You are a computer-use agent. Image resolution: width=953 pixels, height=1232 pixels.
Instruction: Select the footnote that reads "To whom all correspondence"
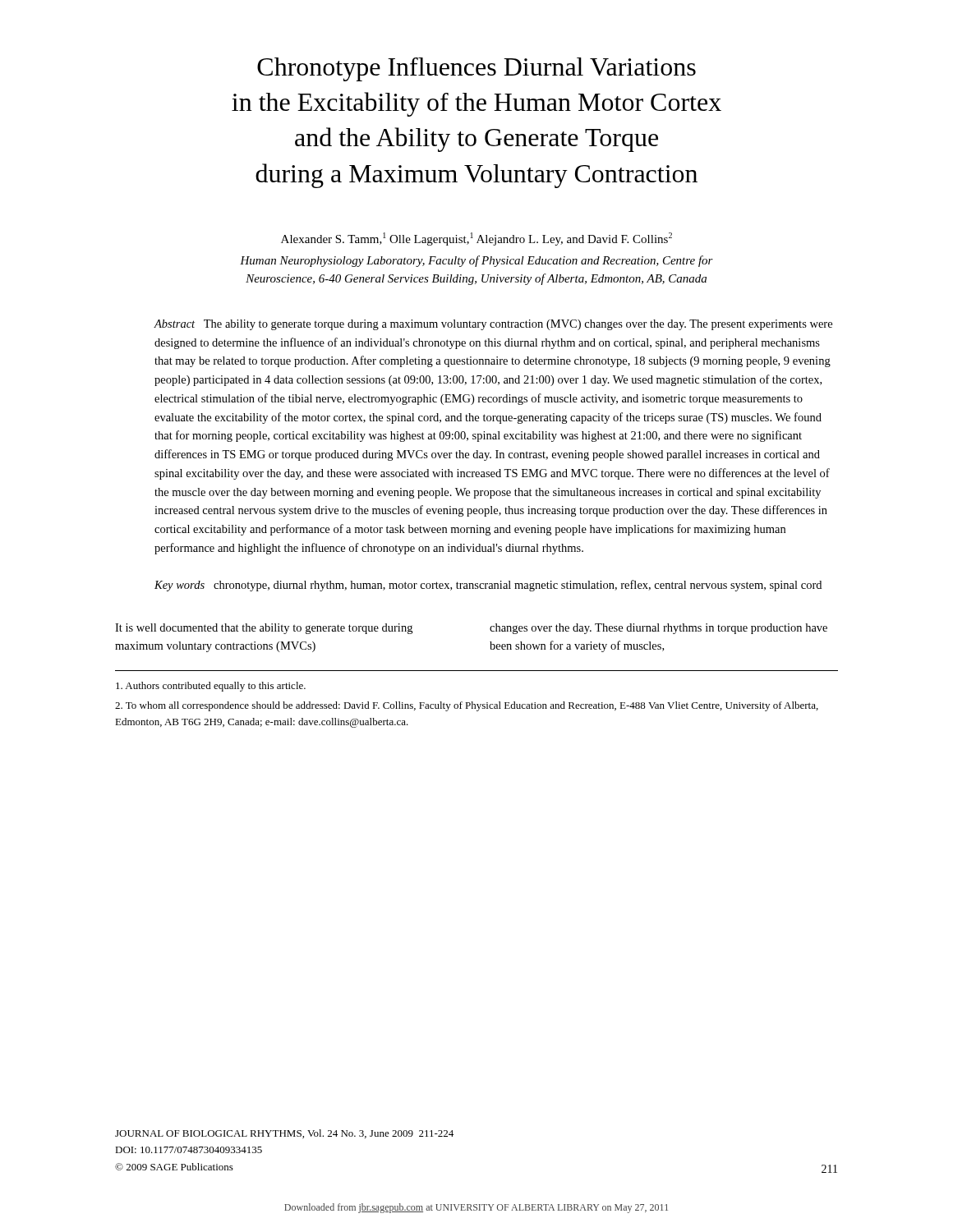[467, 713]
